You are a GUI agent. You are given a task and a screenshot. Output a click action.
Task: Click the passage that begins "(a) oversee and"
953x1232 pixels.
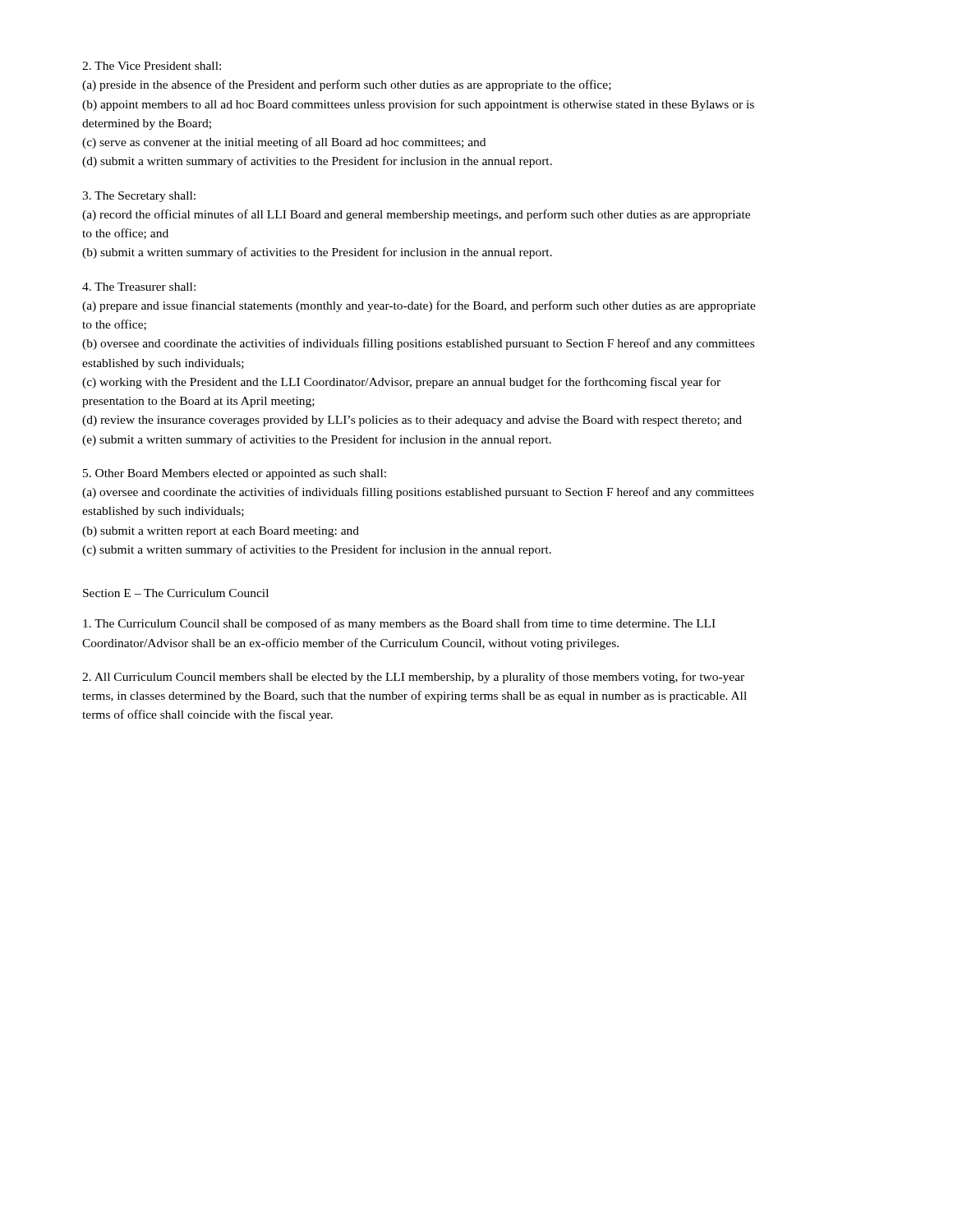tap(418, 501)
